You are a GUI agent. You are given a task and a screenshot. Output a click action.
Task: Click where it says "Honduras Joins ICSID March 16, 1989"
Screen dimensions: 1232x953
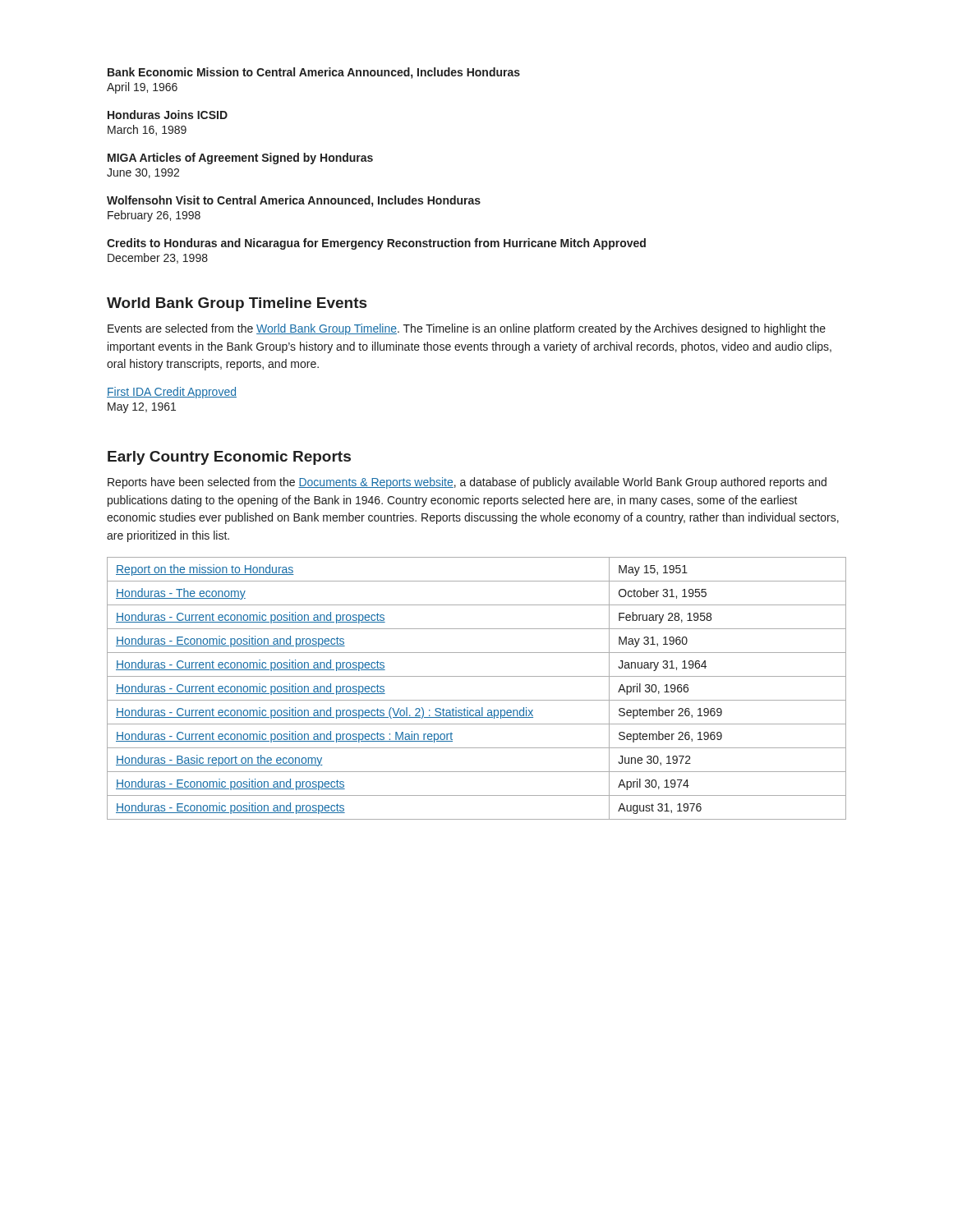coord(168,115)
